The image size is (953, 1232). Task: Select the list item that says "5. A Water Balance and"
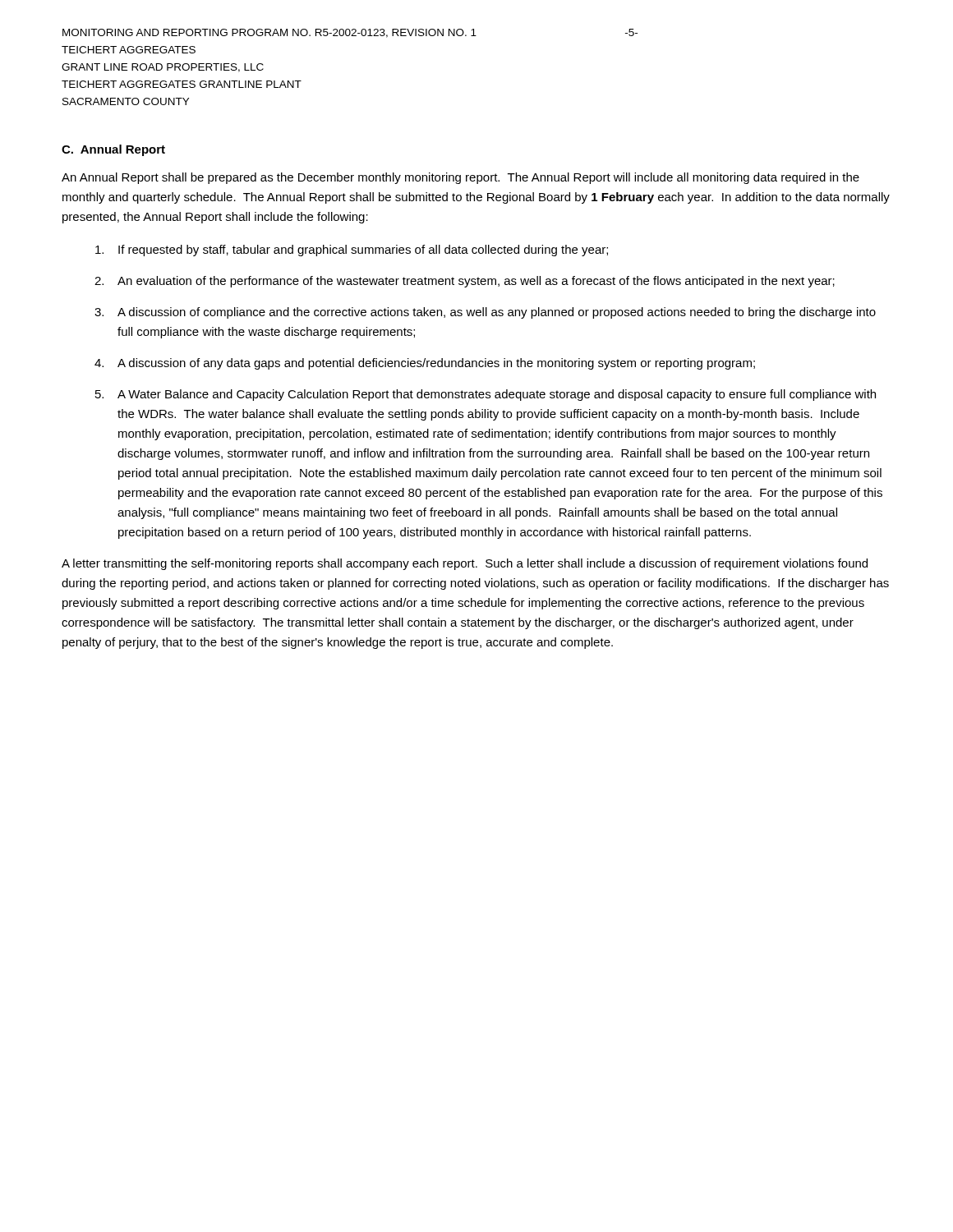coord(493,463)
